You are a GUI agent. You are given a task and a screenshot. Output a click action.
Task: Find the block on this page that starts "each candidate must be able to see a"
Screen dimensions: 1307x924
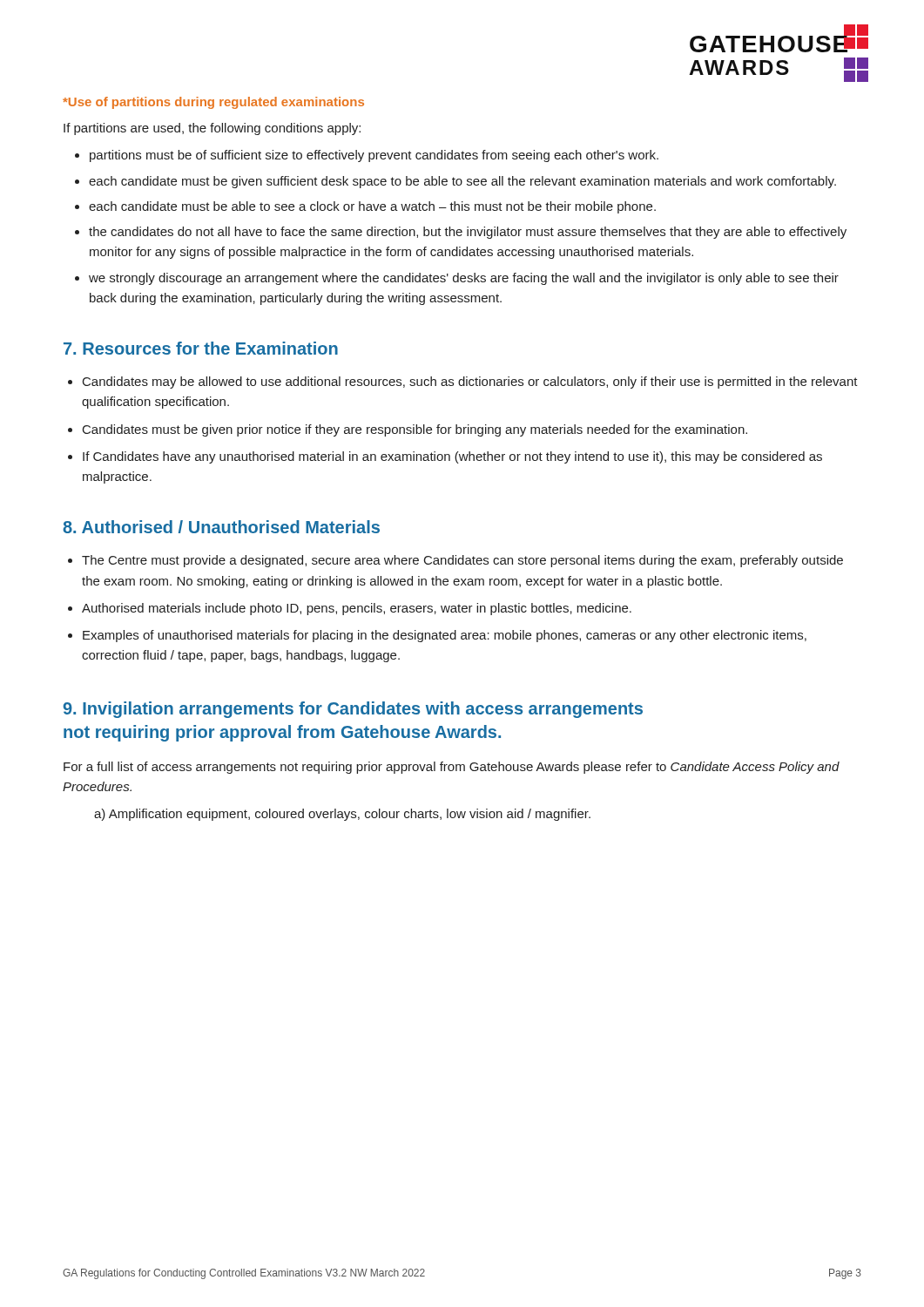[x=373, y=206]
